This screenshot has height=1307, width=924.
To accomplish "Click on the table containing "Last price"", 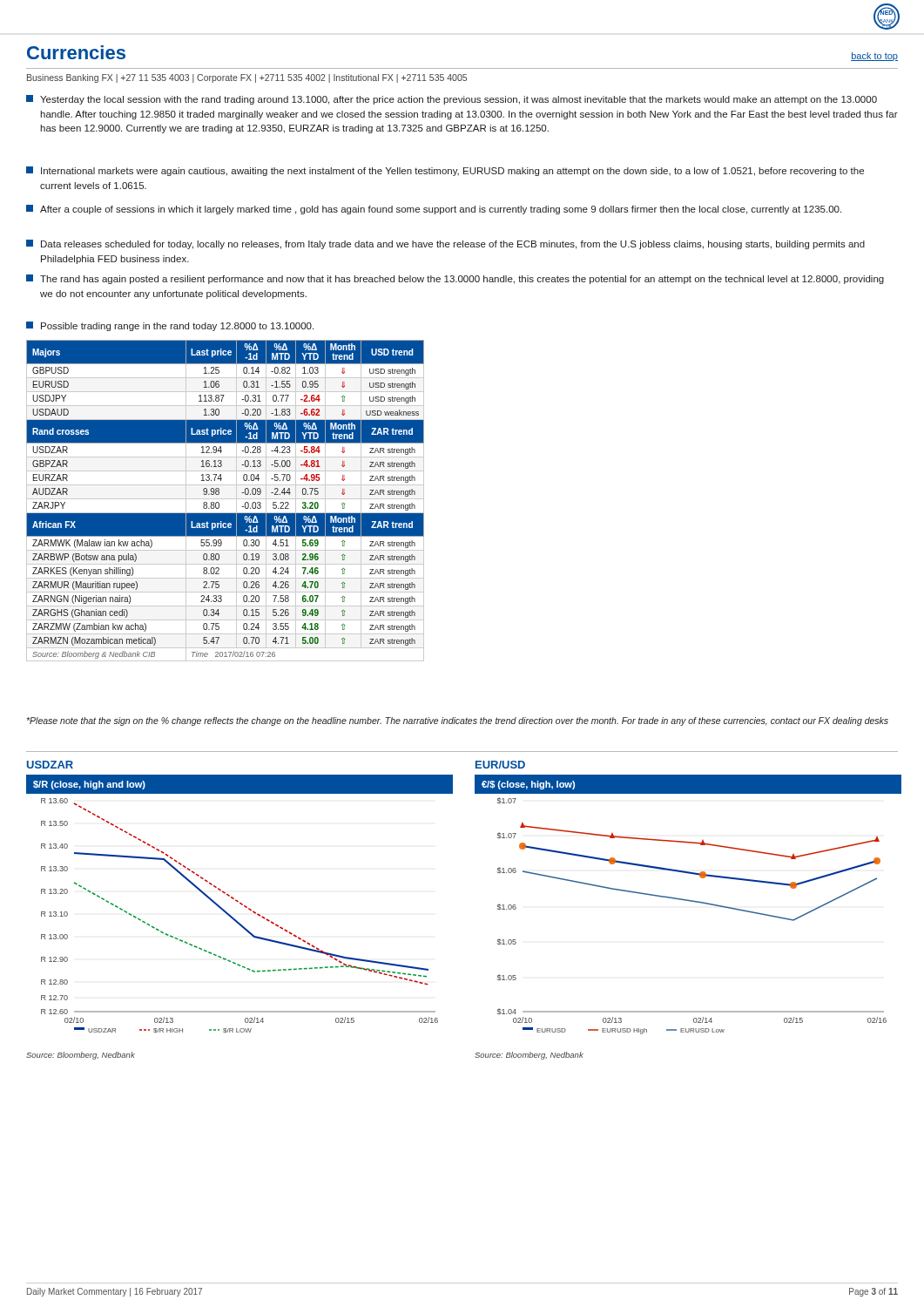I will coord(225,501).
